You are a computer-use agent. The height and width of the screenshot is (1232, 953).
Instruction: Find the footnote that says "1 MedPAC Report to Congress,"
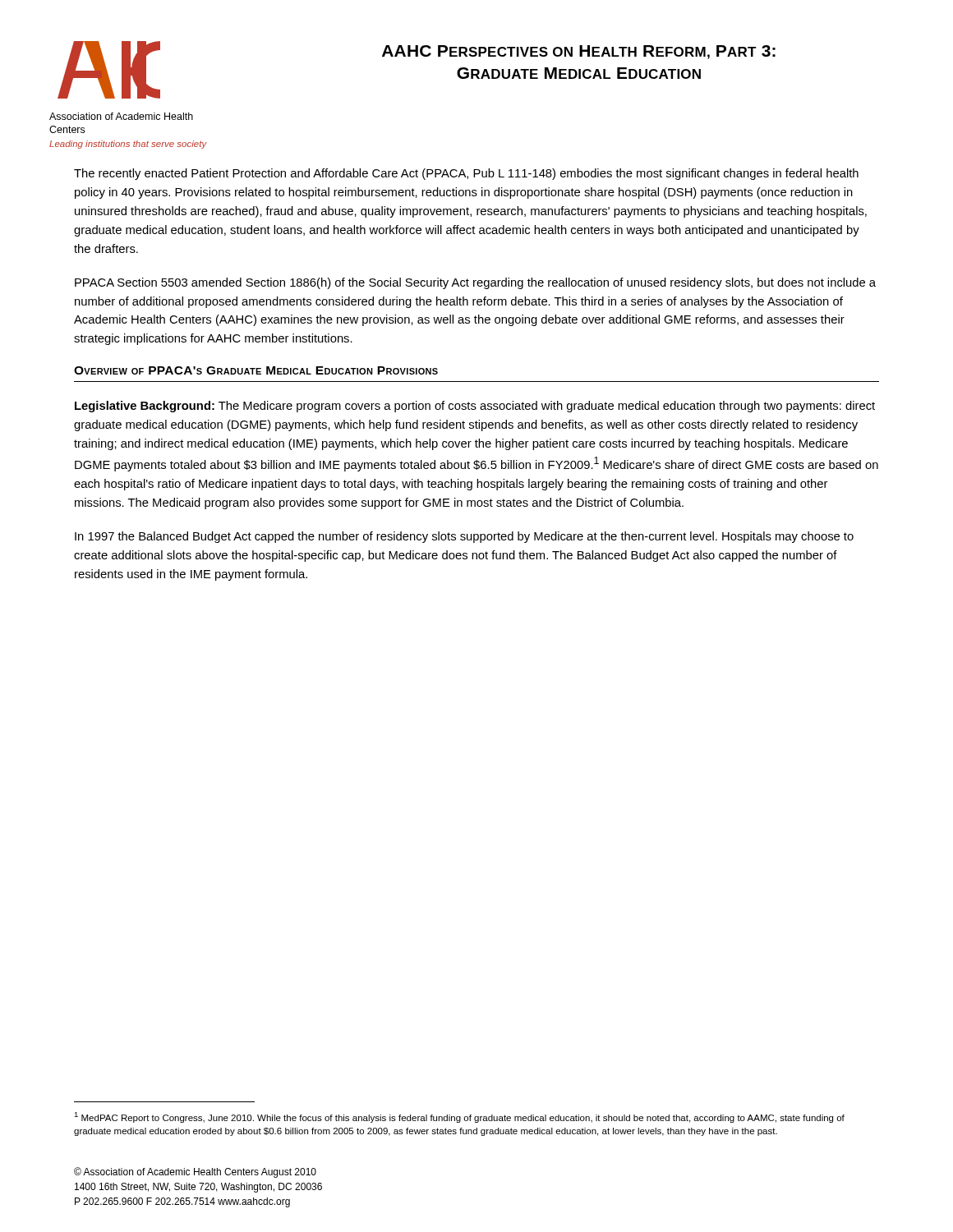point(459,1123)
